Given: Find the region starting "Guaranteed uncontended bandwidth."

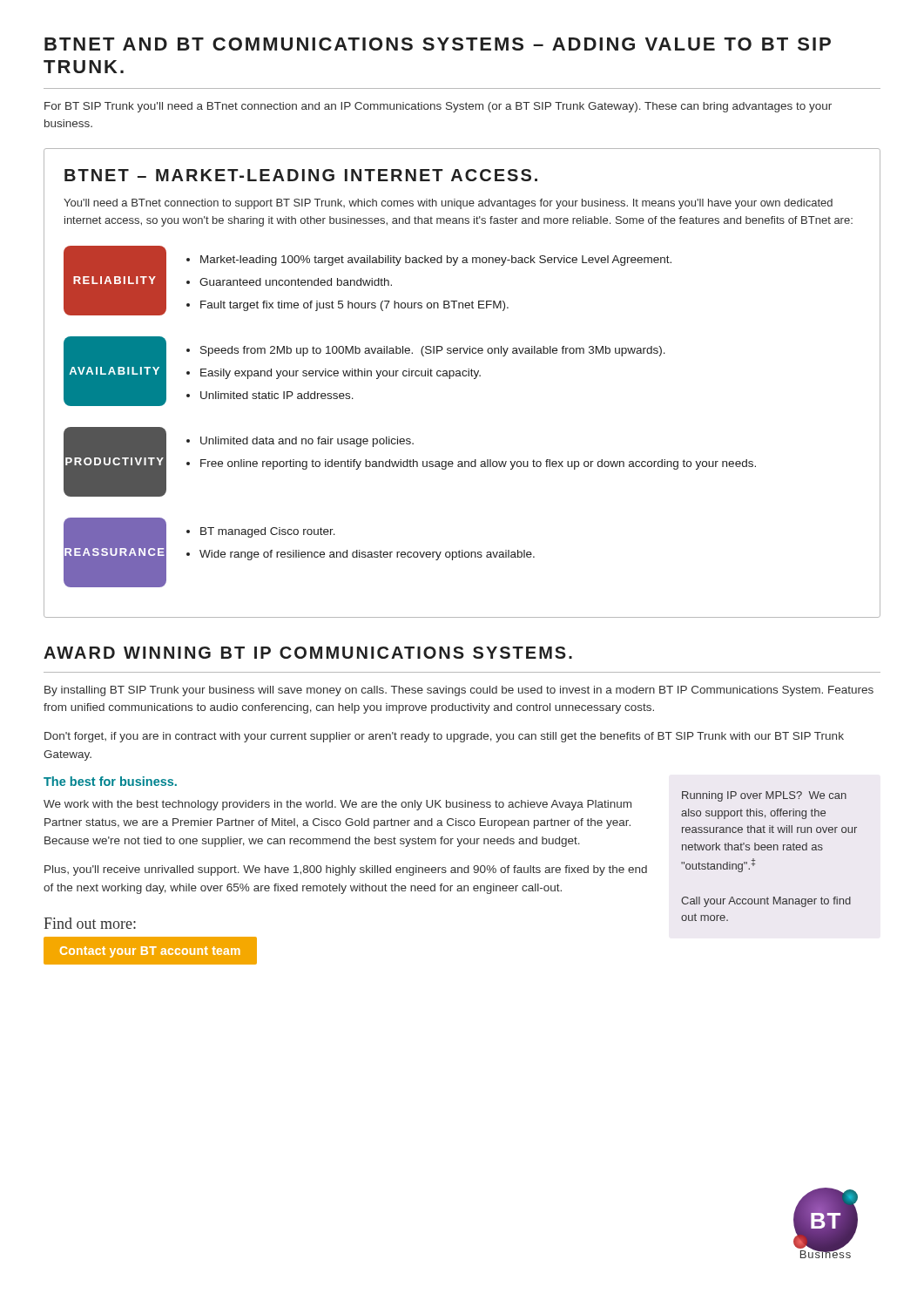Looking at the screenshot, I should pos(296,282).
